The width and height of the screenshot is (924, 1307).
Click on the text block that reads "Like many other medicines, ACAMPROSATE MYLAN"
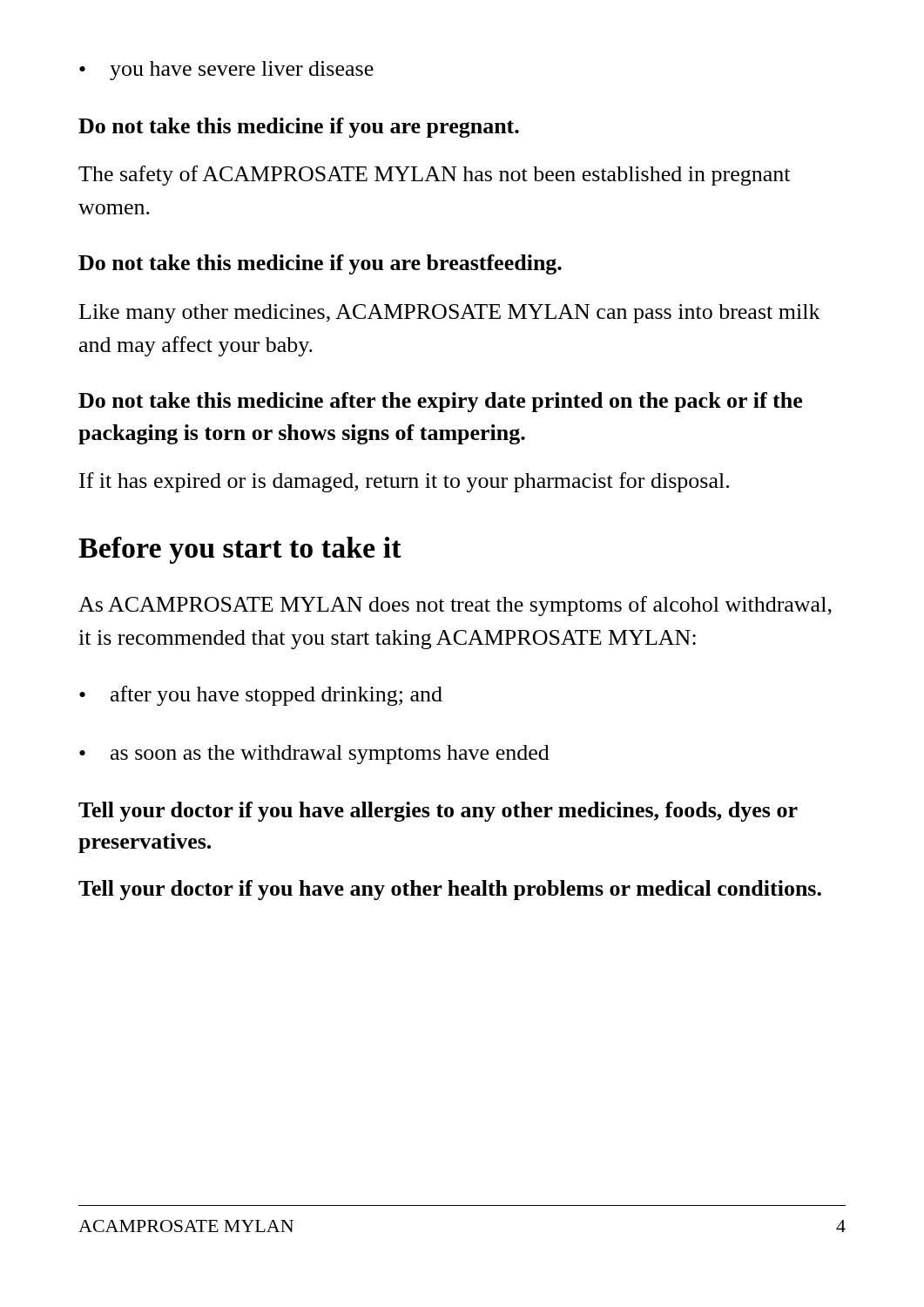point(449,328)
